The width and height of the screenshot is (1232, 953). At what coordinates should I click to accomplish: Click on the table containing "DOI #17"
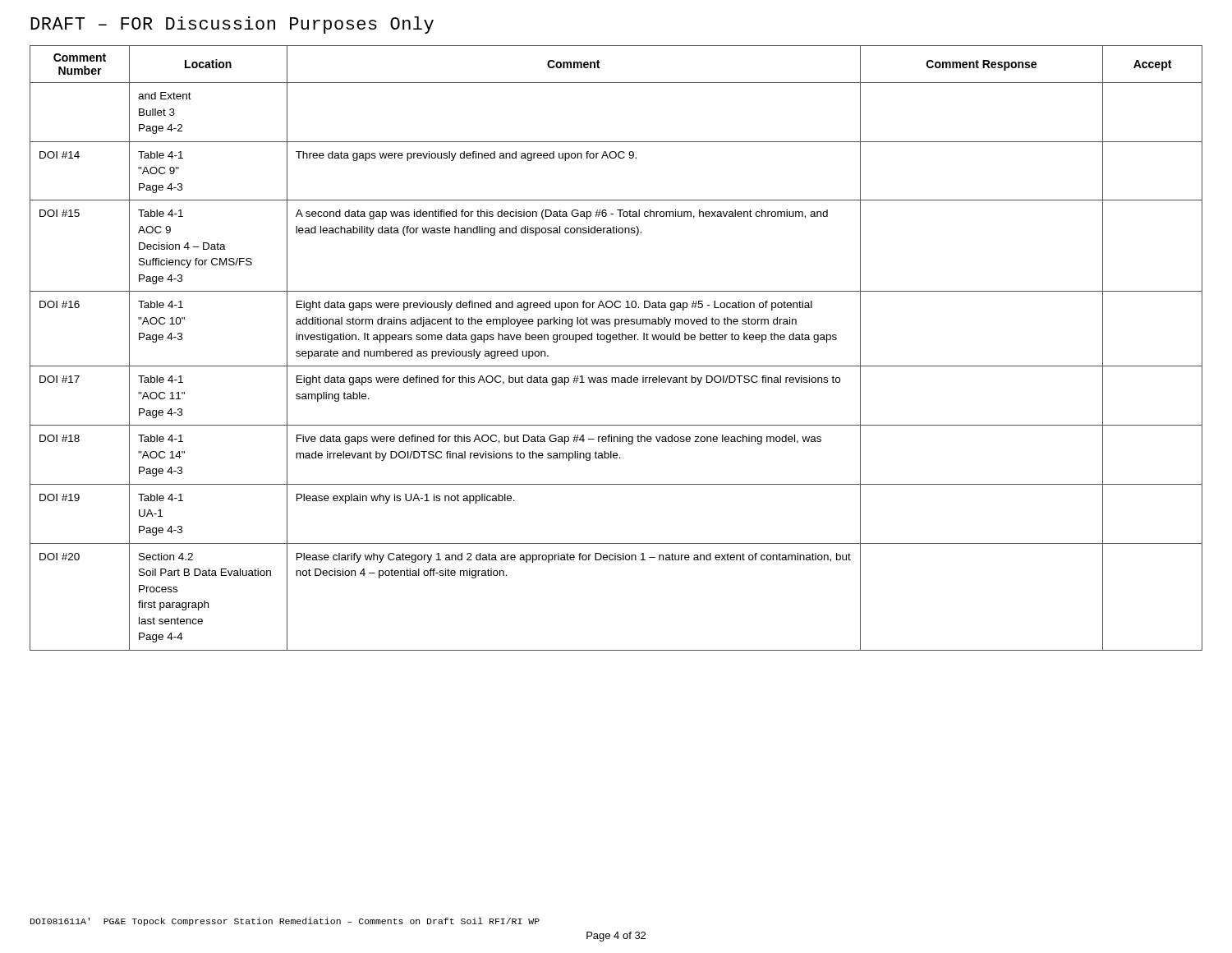(x=616, y=348)
